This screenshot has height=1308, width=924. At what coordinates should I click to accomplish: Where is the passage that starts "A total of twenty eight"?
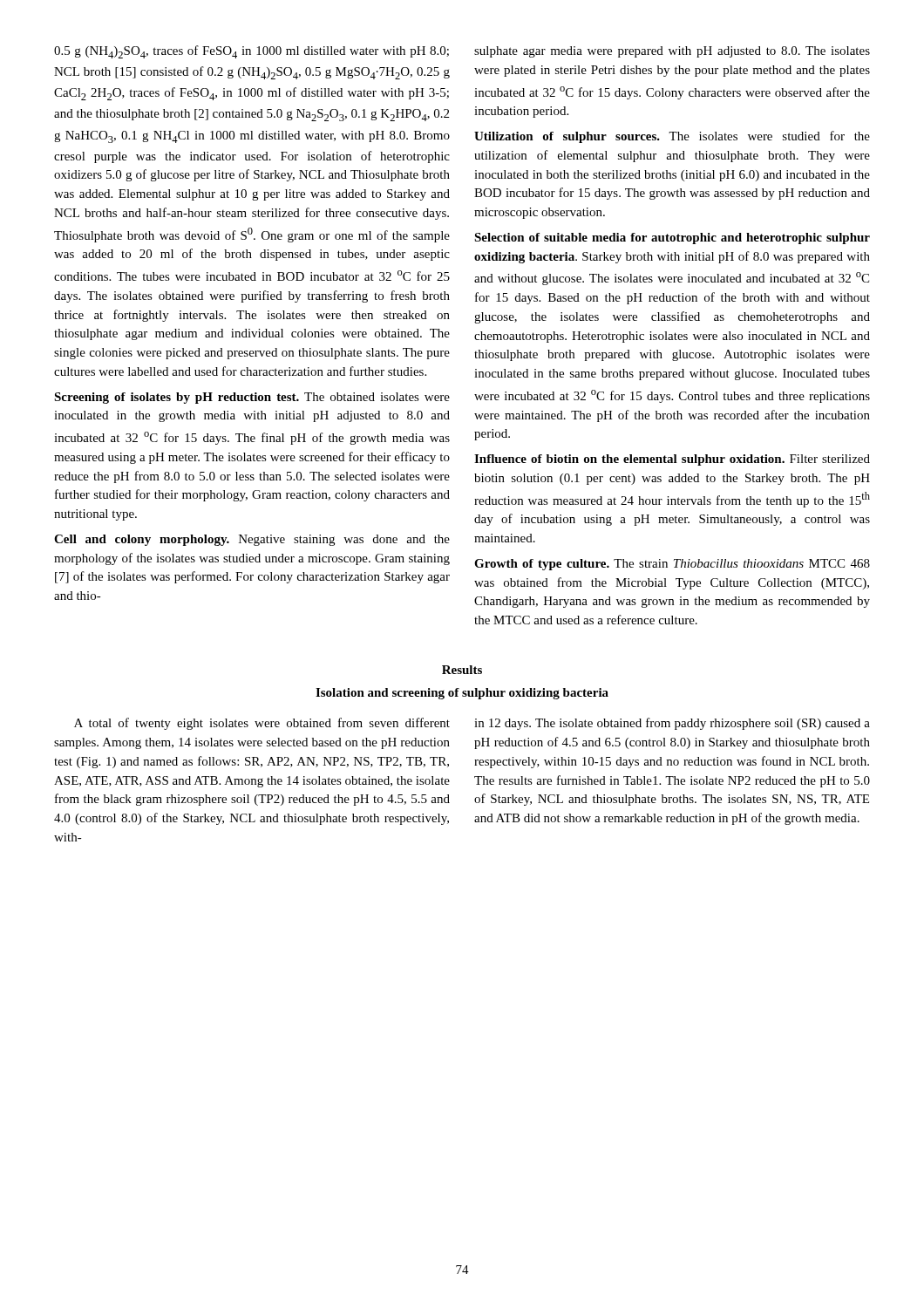[x=252, y=781]
